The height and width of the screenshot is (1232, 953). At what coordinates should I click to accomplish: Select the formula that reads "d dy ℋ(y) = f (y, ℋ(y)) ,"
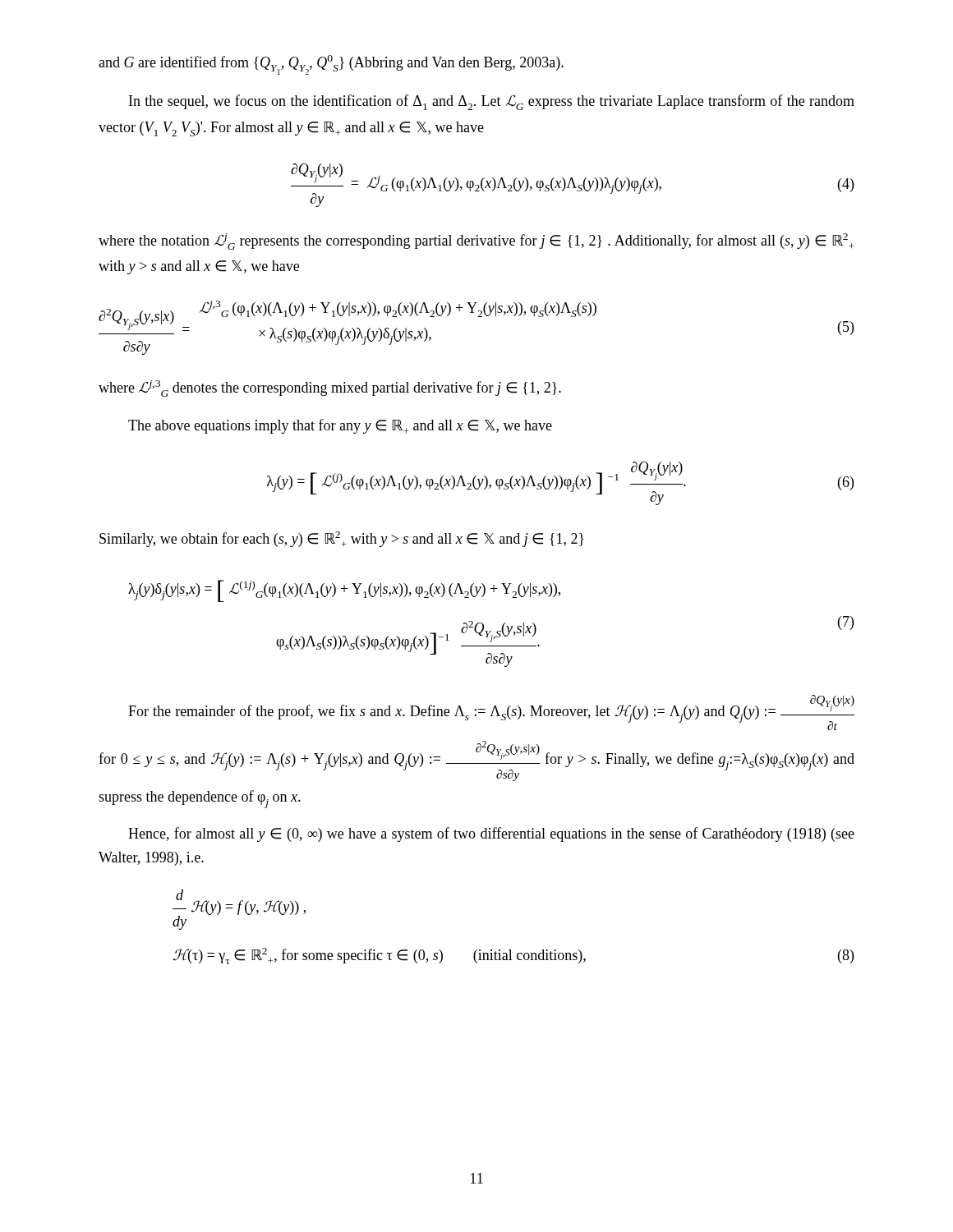(240, 909)
